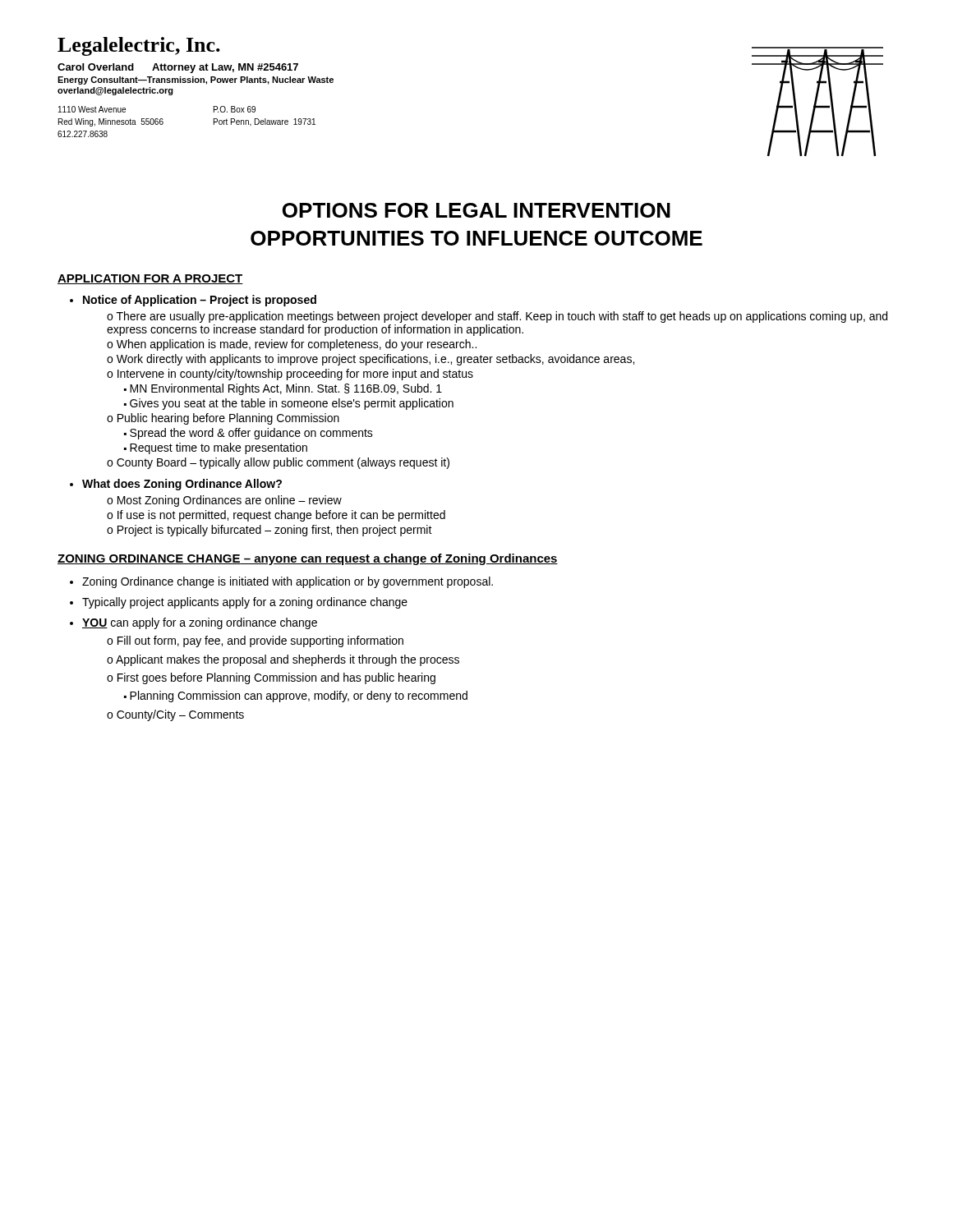Find the list item that says "Public hearing before"
Screen dimensions: 1232x953
coord(223,419)
